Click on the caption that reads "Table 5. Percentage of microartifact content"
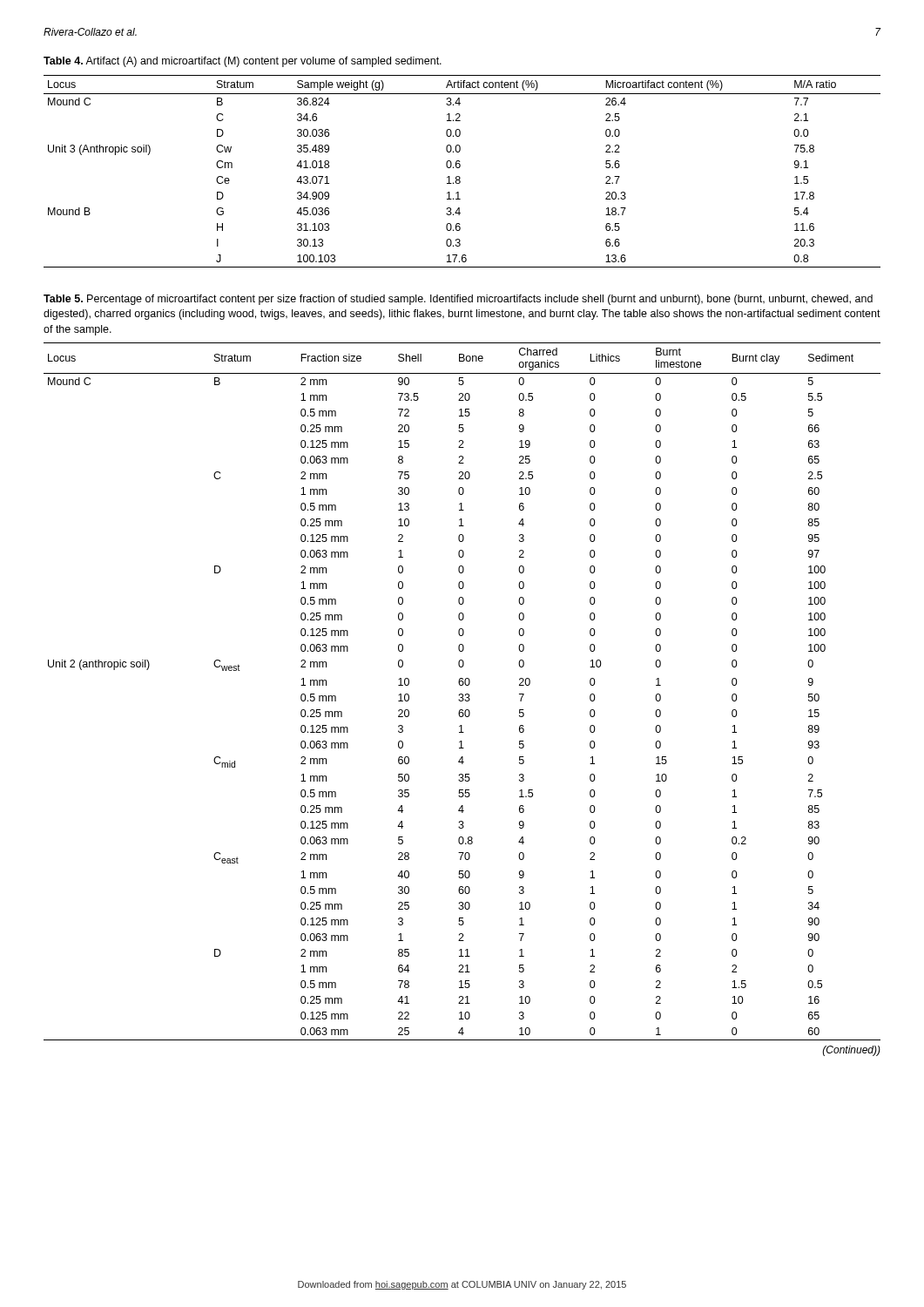This screenshot has height=1307, width=924. click(462, 314)
